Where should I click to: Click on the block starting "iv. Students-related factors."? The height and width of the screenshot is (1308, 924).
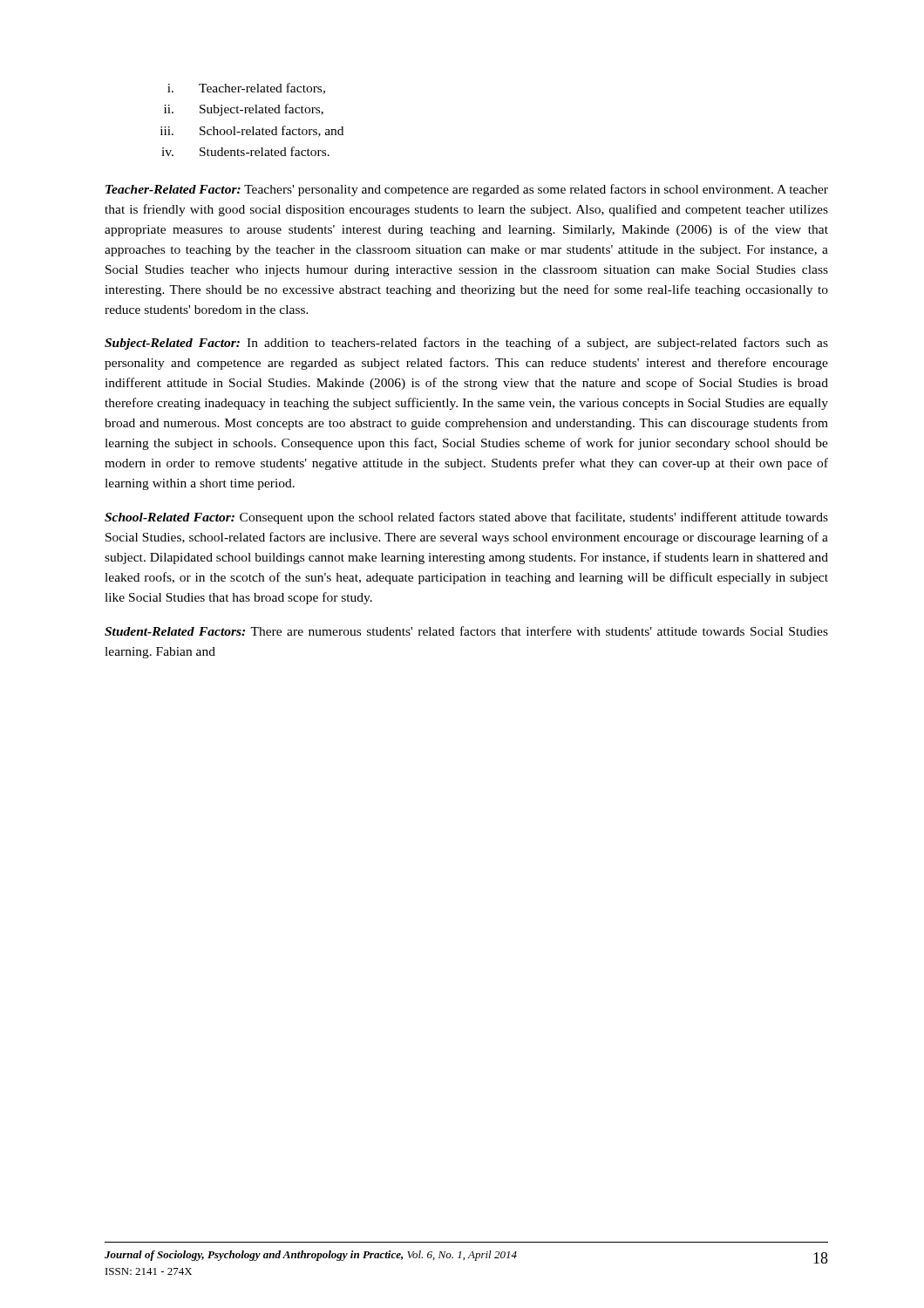coord(245,151)
